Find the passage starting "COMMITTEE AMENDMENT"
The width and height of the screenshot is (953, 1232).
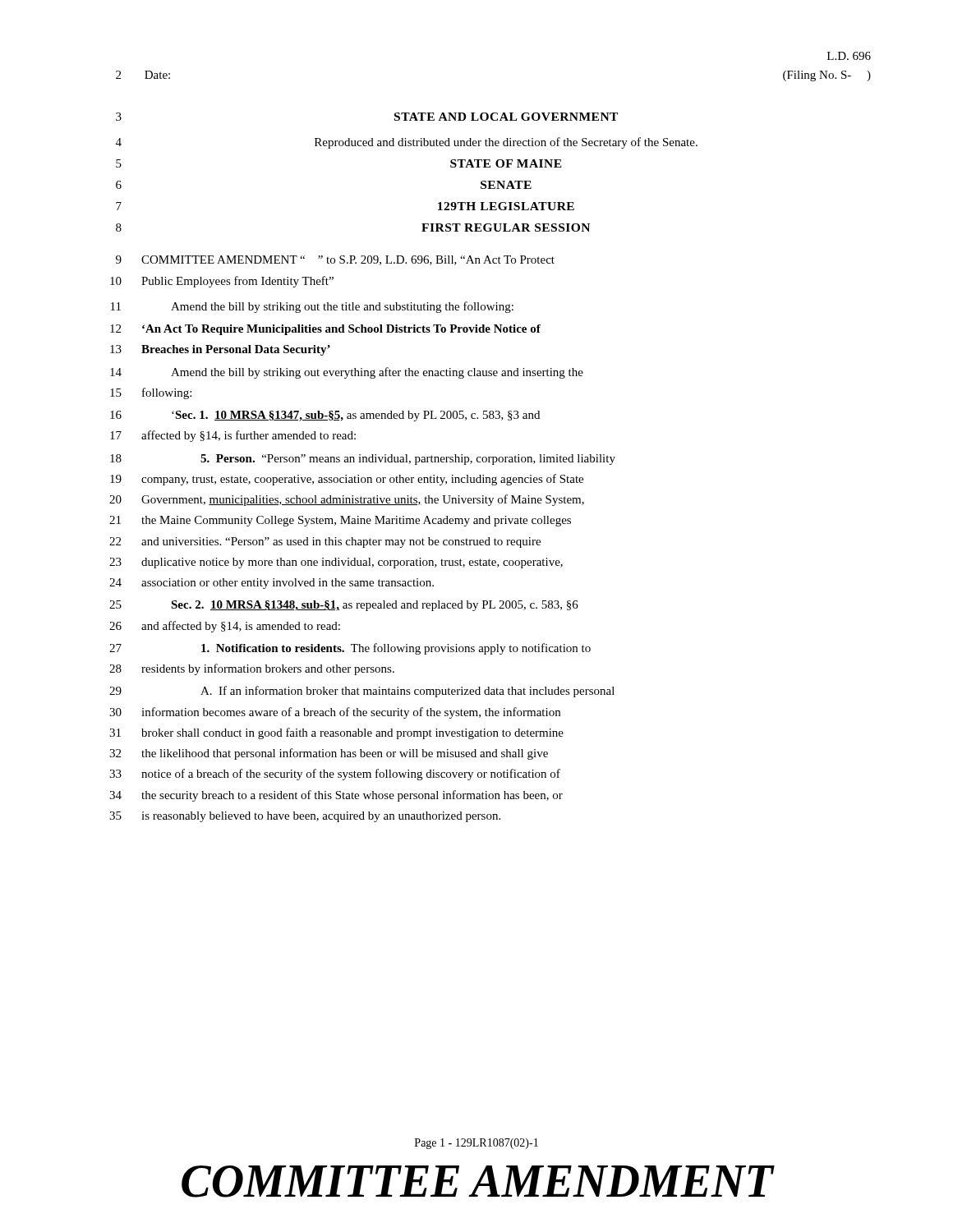476,1181
